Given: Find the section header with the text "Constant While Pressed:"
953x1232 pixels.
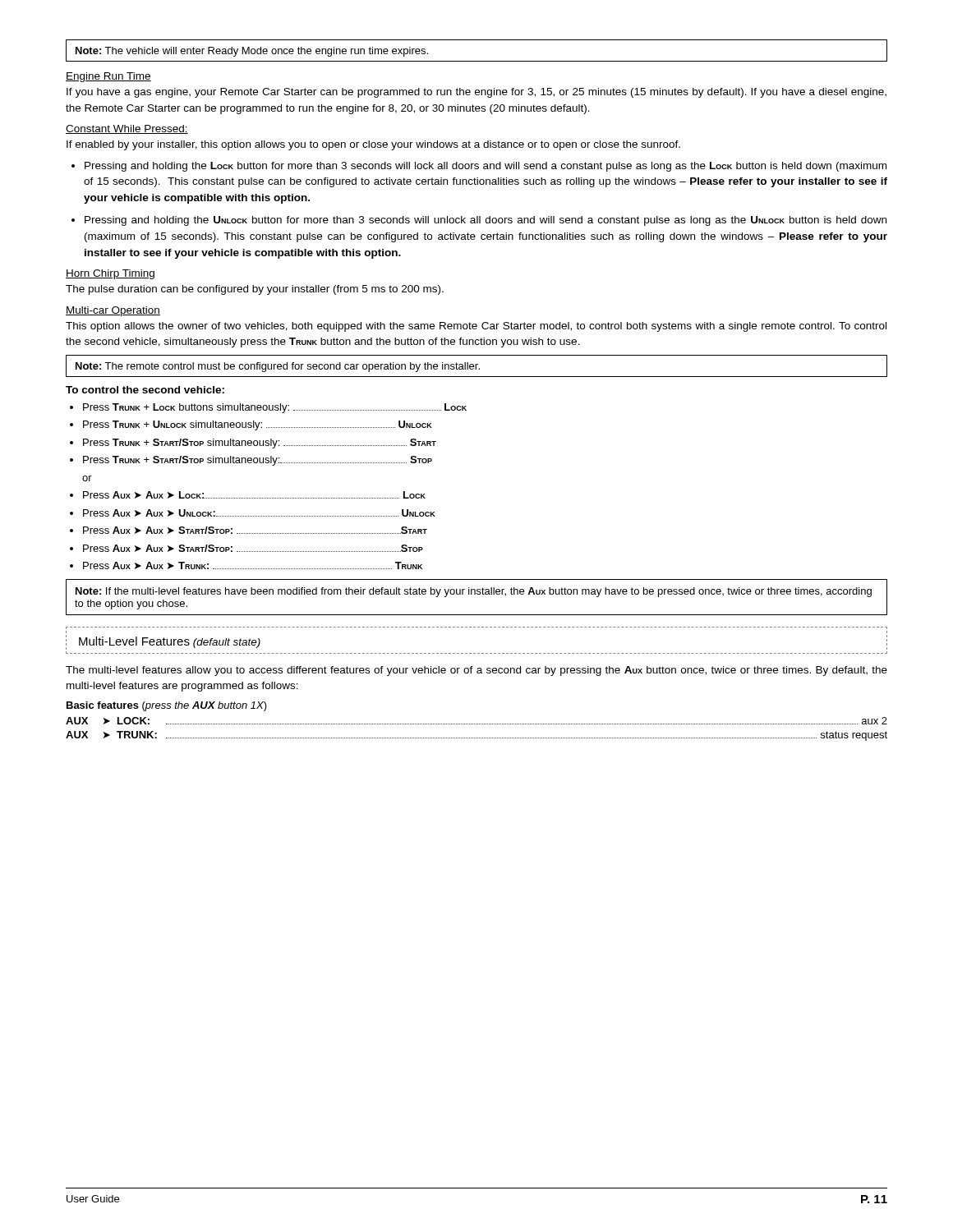Looking at the screenshot, I should click(x=127, y=129).
